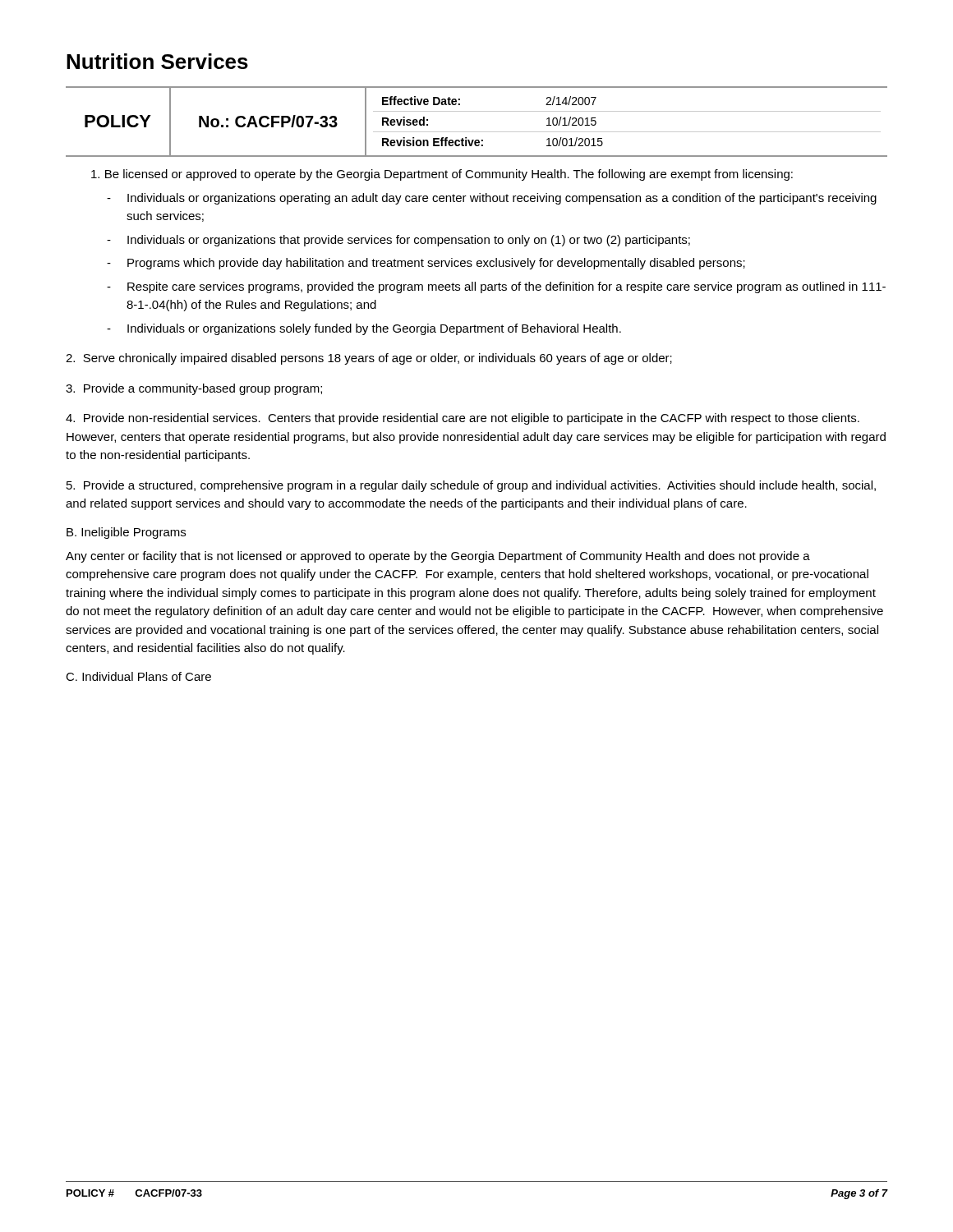Locate the text block starting "Serve chronically impaired disabled persons"
953x1232 pixels.
coord(369,358)
